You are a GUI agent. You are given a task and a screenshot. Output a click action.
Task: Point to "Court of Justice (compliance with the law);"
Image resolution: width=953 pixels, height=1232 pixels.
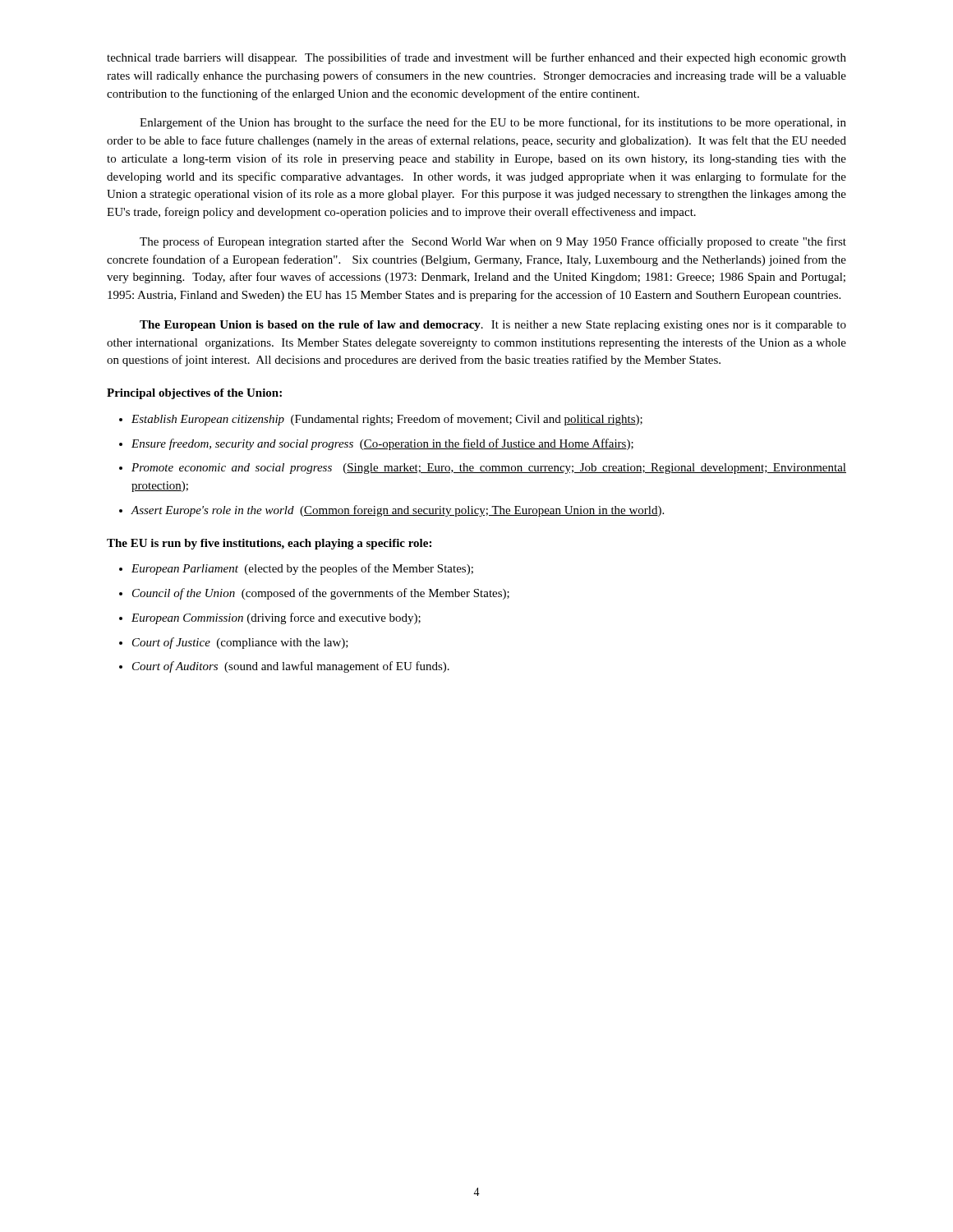[240, 643]
